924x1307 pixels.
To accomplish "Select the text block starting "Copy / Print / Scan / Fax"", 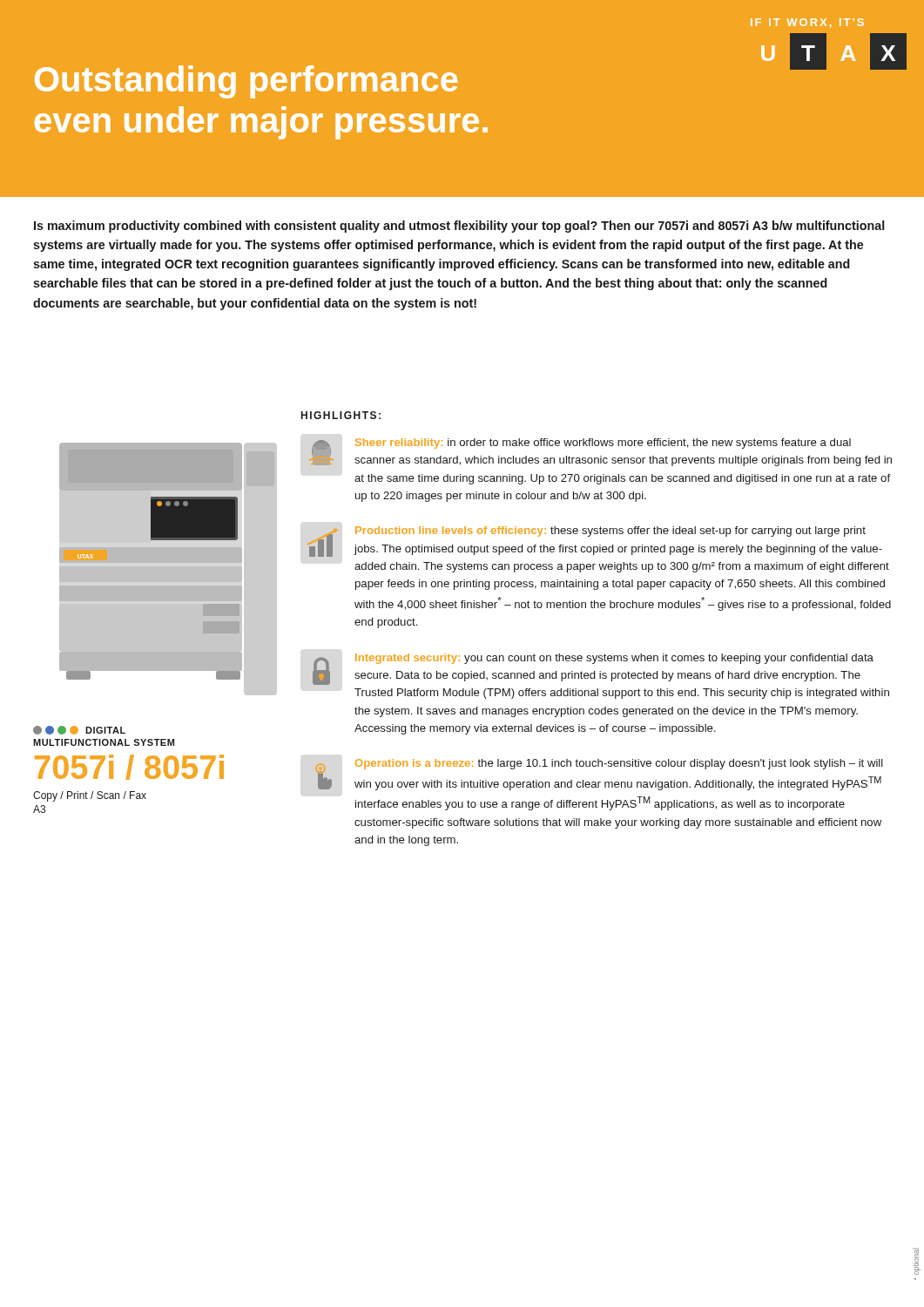I will point(90,795).
